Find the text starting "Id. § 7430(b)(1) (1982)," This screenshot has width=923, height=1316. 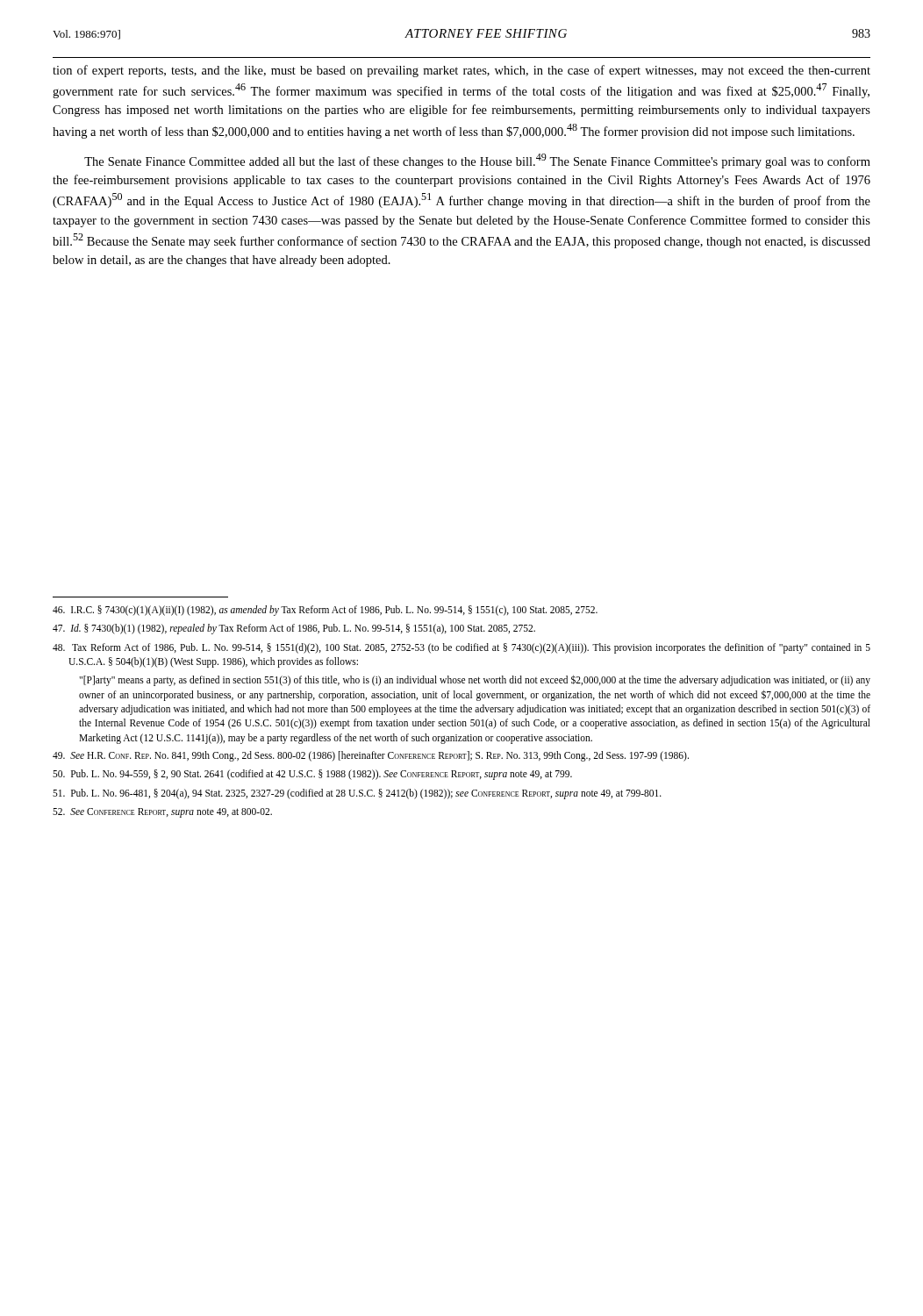(294, 629)
